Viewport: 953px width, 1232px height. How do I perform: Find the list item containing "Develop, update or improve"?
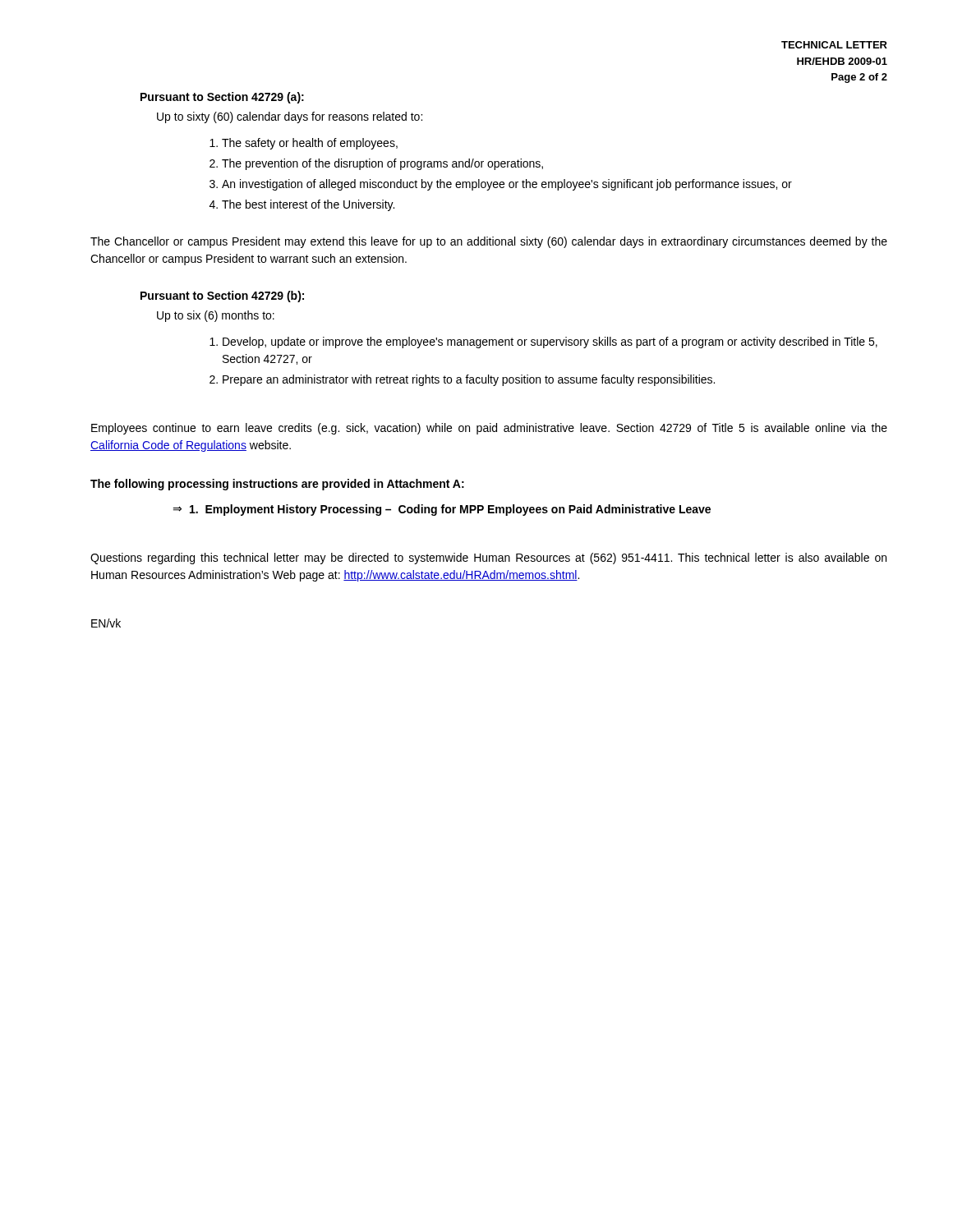pos(550,342)
